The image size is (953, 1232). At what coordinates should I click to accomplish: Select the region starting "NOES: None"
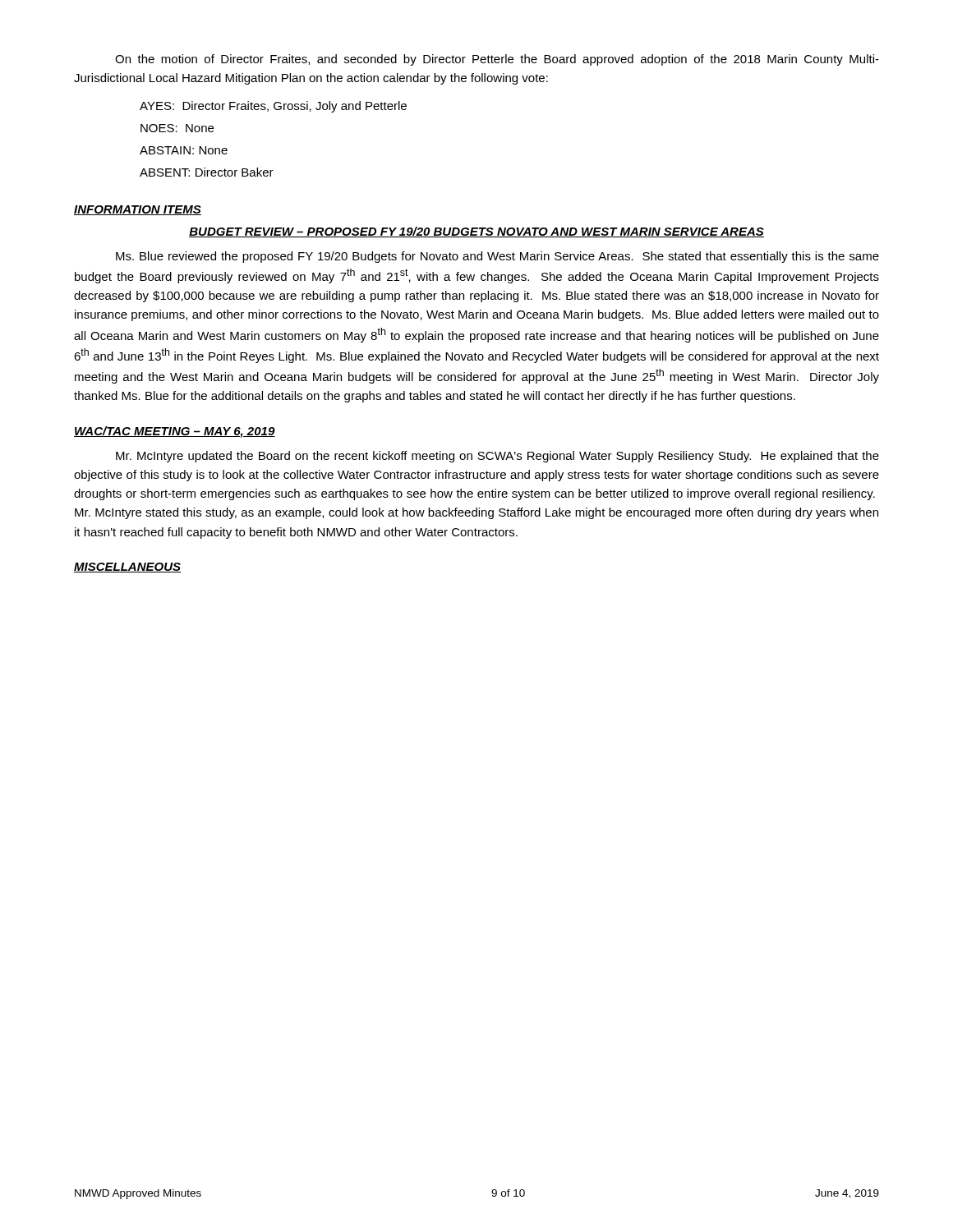point(177,128)
